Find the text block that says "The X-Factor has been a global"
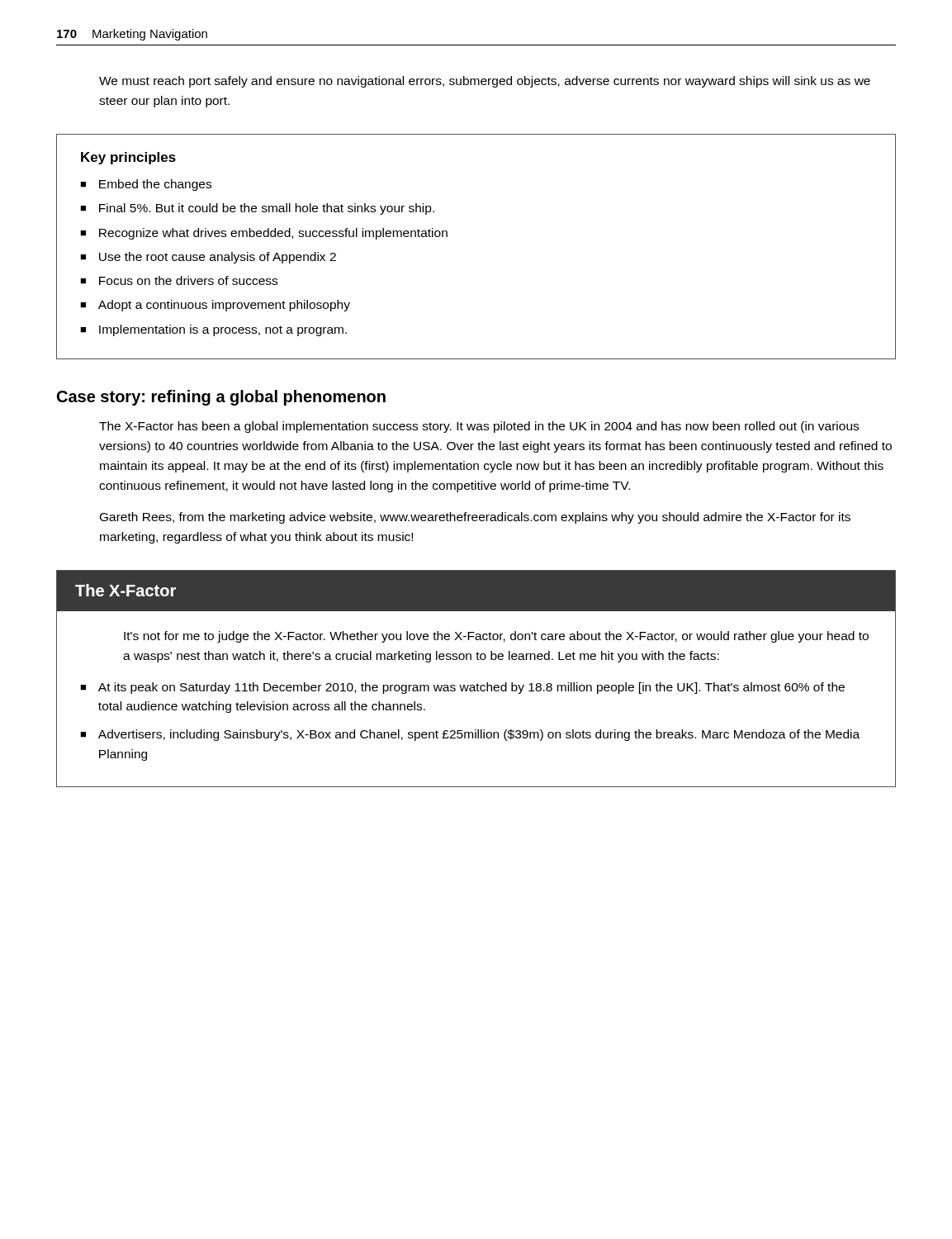952x1239 pixels. 496,455
